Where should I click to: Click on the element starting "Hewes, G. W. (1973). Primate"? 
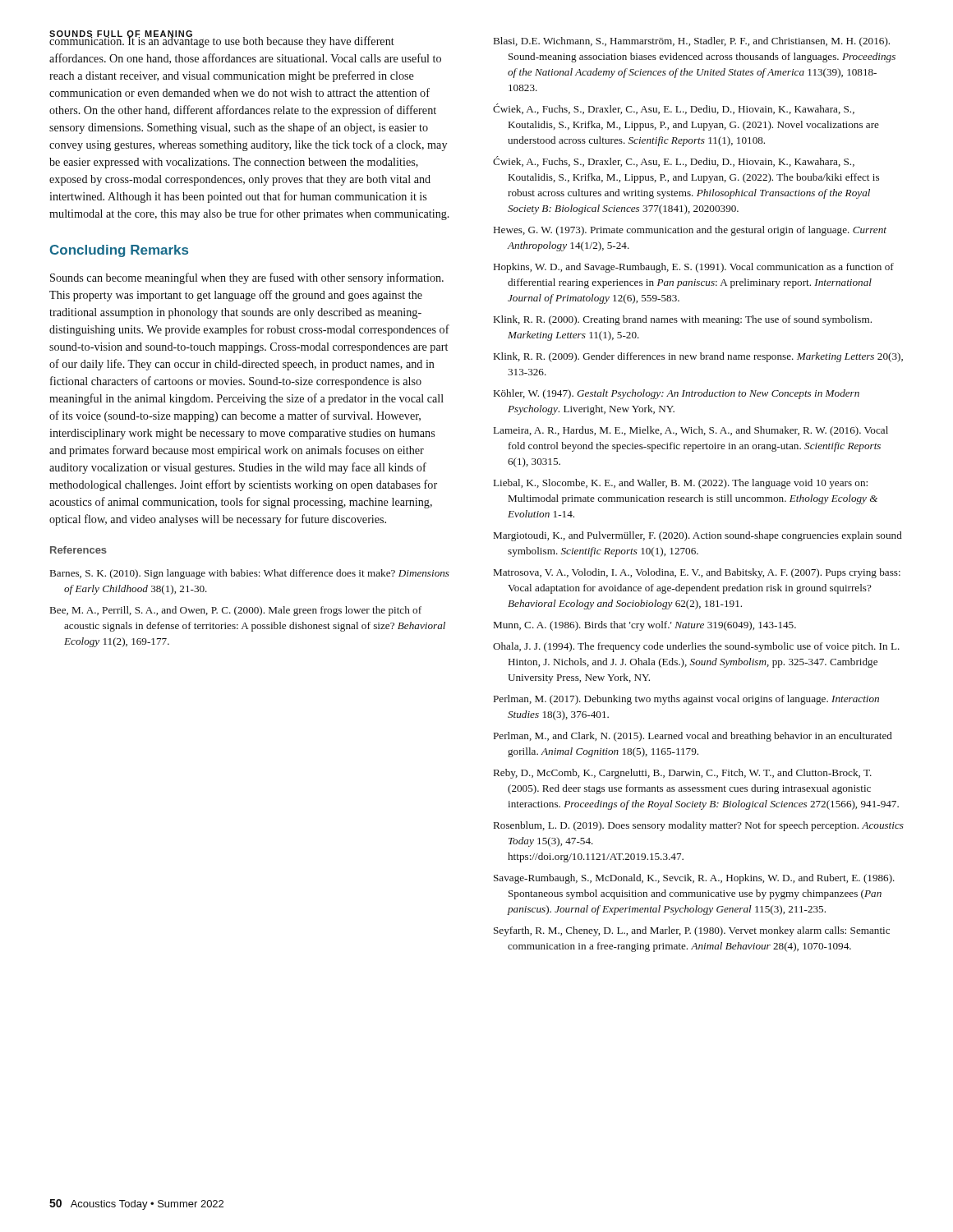690,237
